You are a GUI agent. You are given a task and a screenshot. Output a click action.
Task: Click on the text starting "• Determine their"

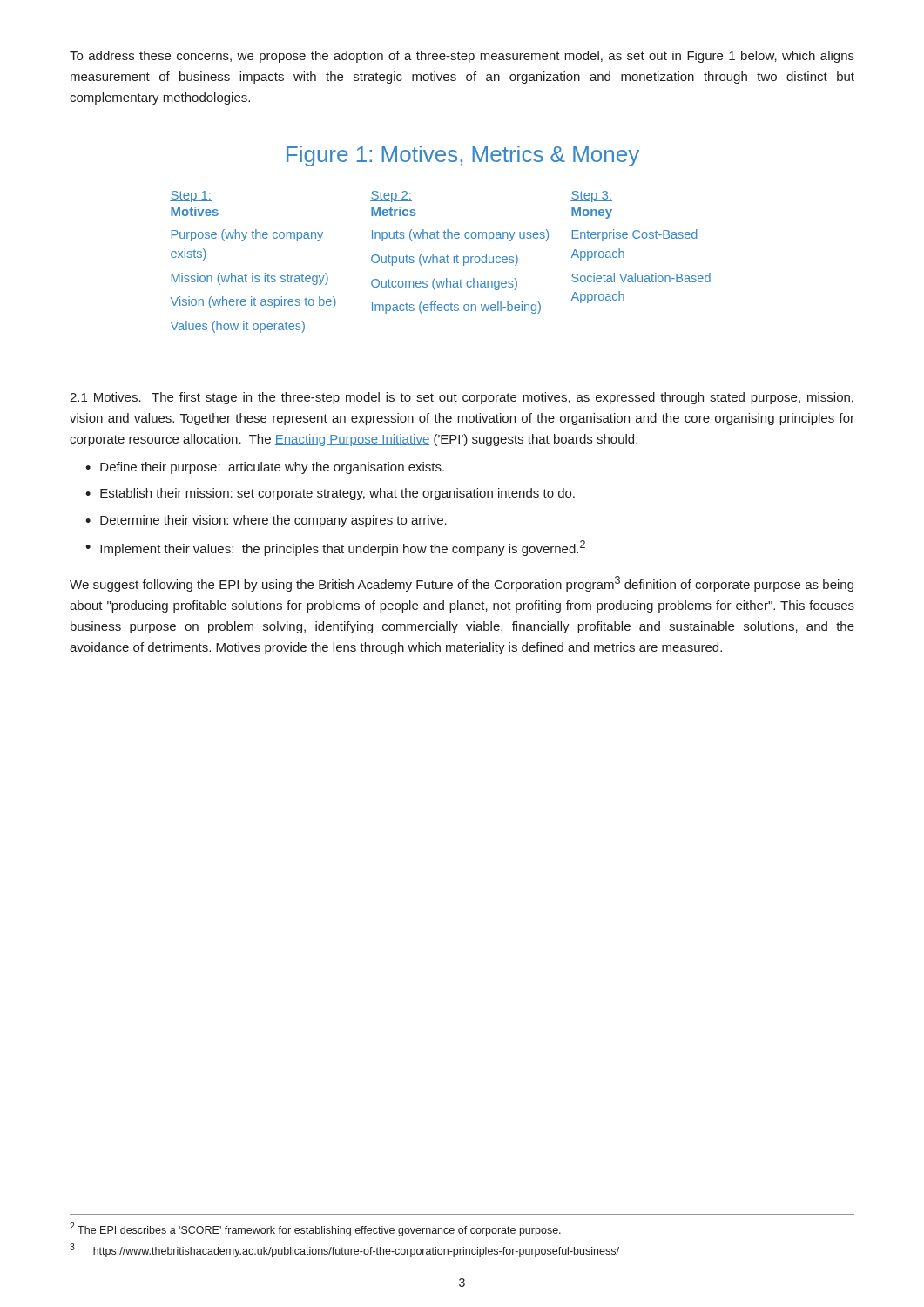(x=266, y=520)
